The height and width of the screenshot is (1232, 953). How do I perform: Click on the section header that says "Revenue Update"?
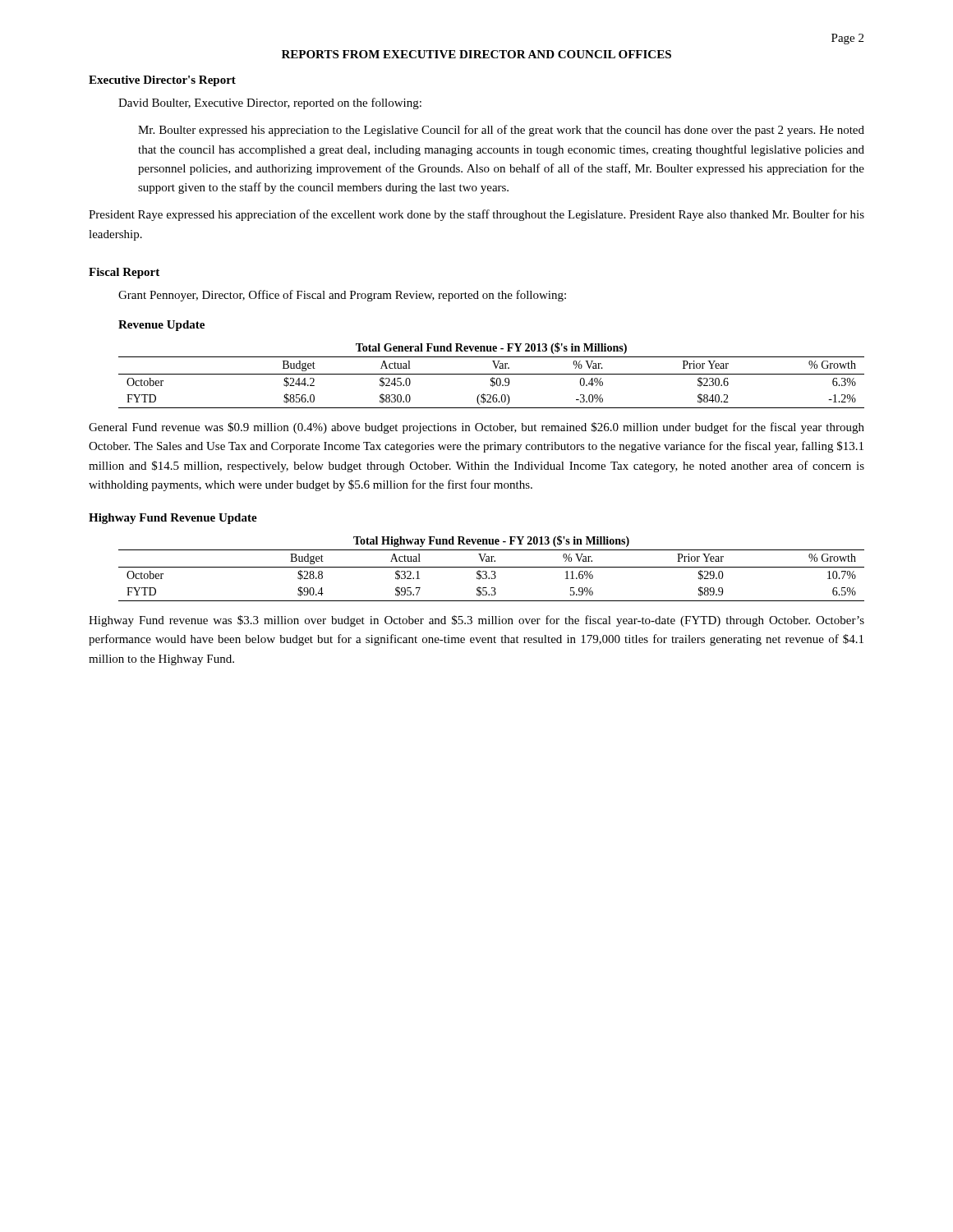click(162, 324)
